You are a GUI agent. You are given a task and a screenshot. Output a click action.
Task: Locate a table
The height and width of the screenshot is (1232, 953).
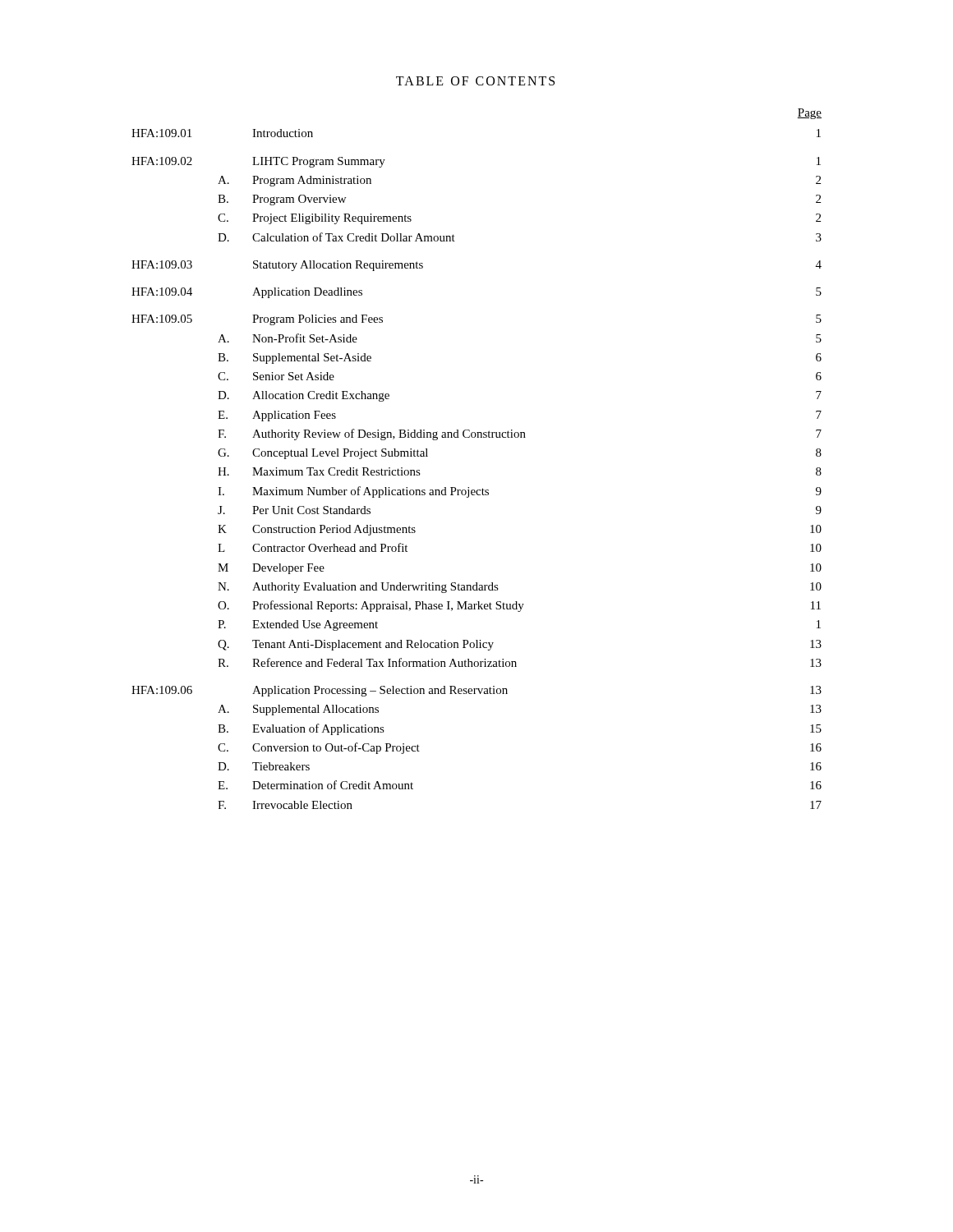[476, 459]
